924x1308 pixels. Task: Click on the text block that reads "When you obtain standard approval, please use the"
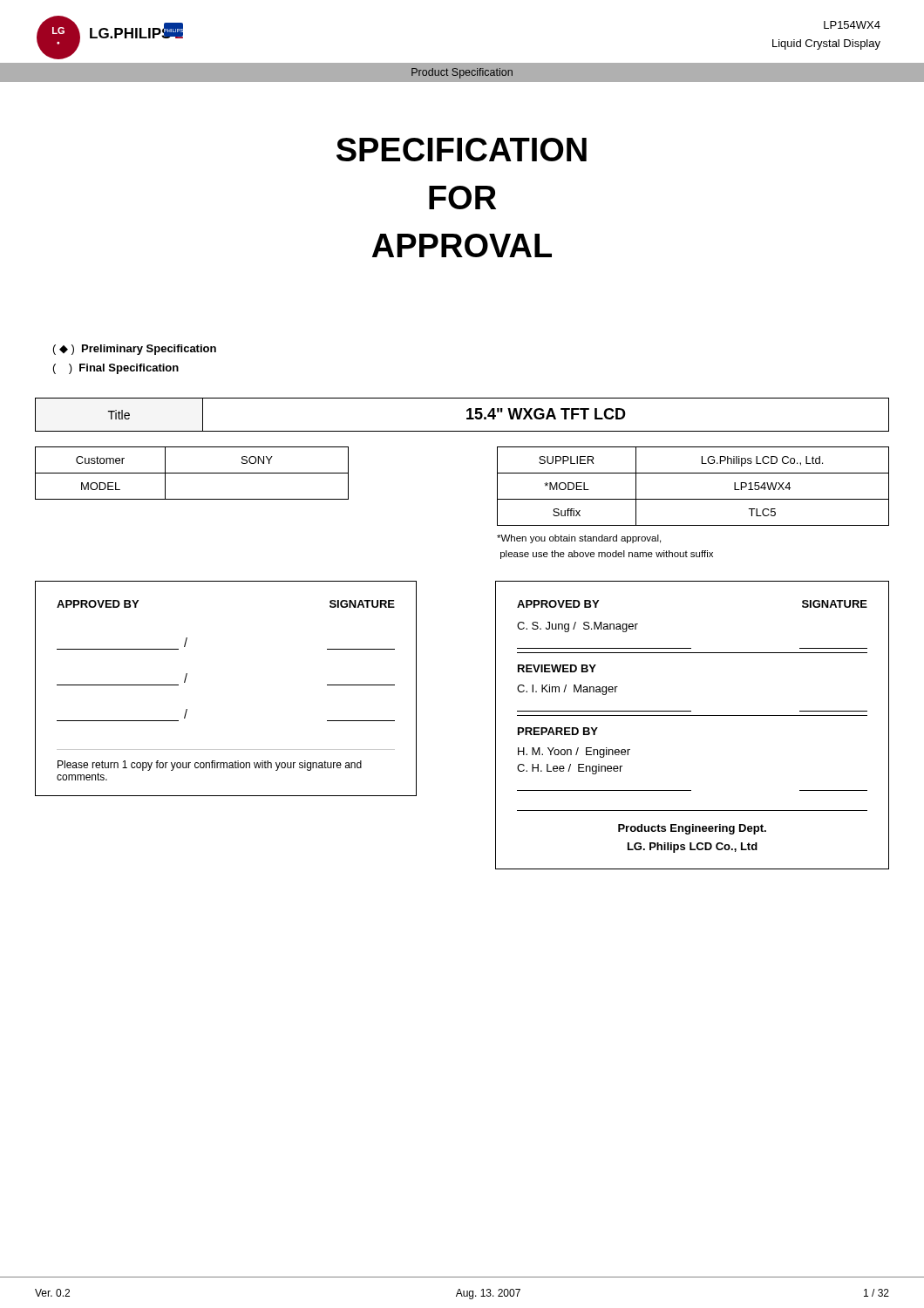605,546
